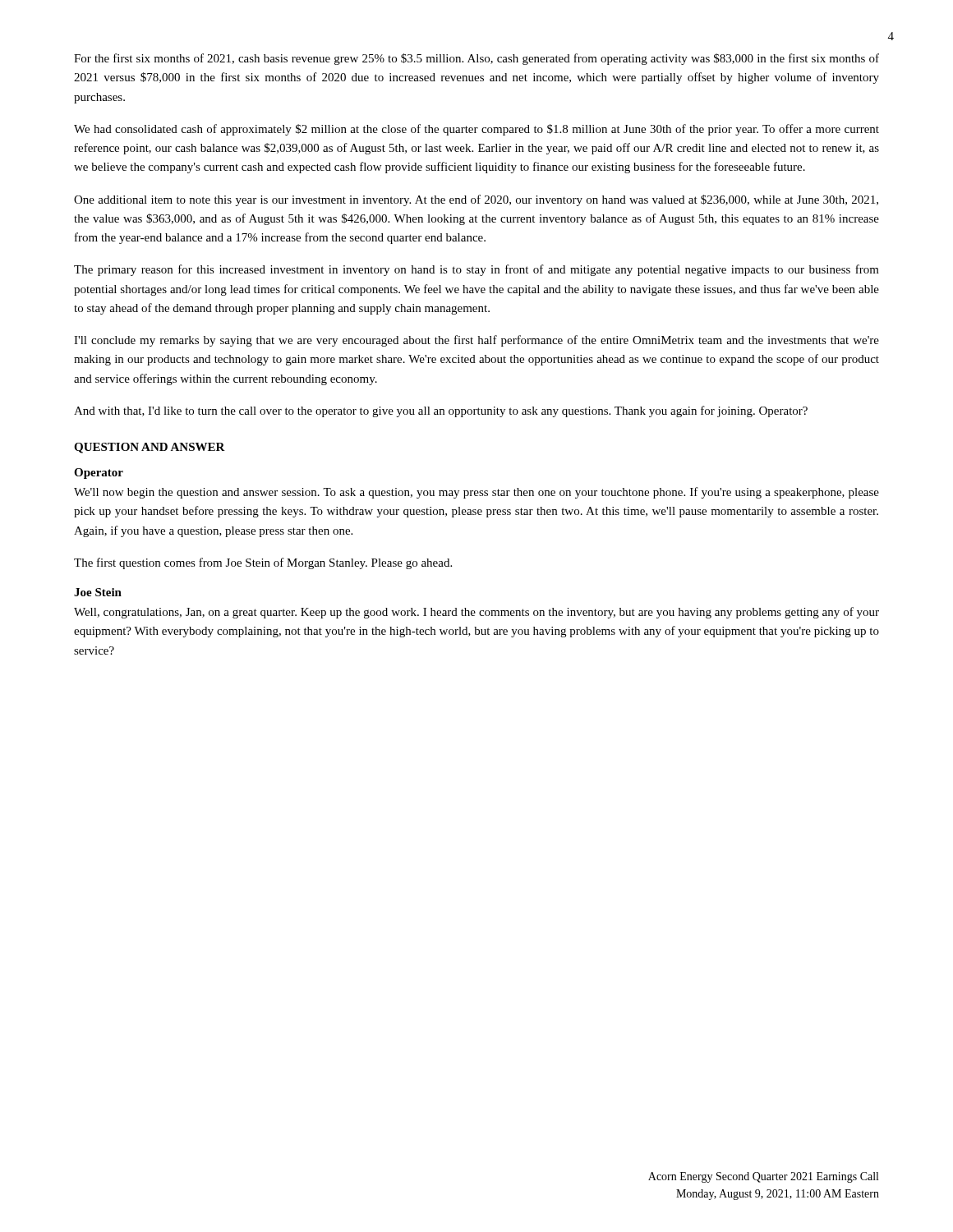
Task: Where is the passage that starts "We had consolidated cash of"?
Action: click(476, 148)
